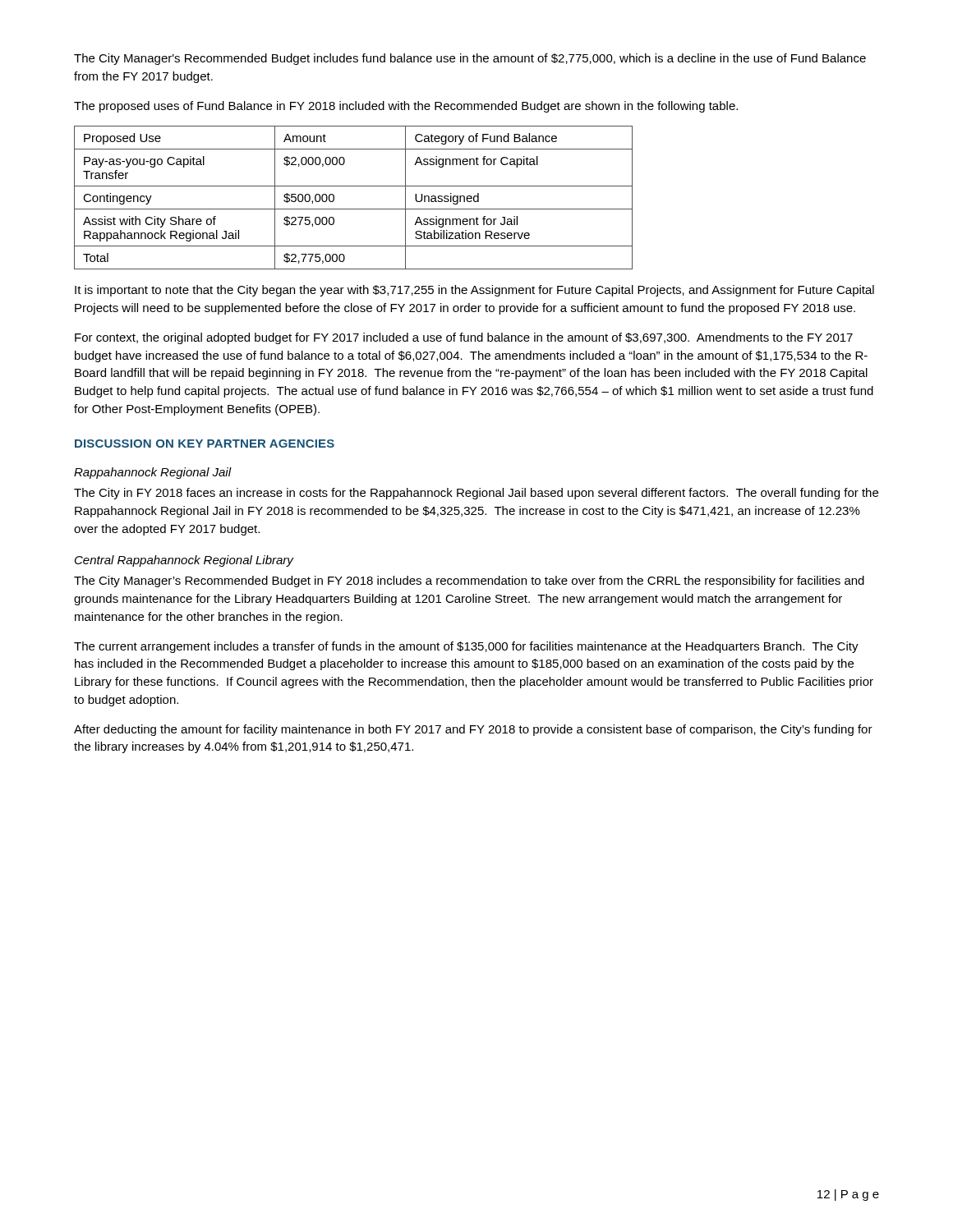Locate the block starting "For context, the original adopted budget for FY"
Image resolution: width=953 pixels, height=1232 pixels.
tap(474, 373)
